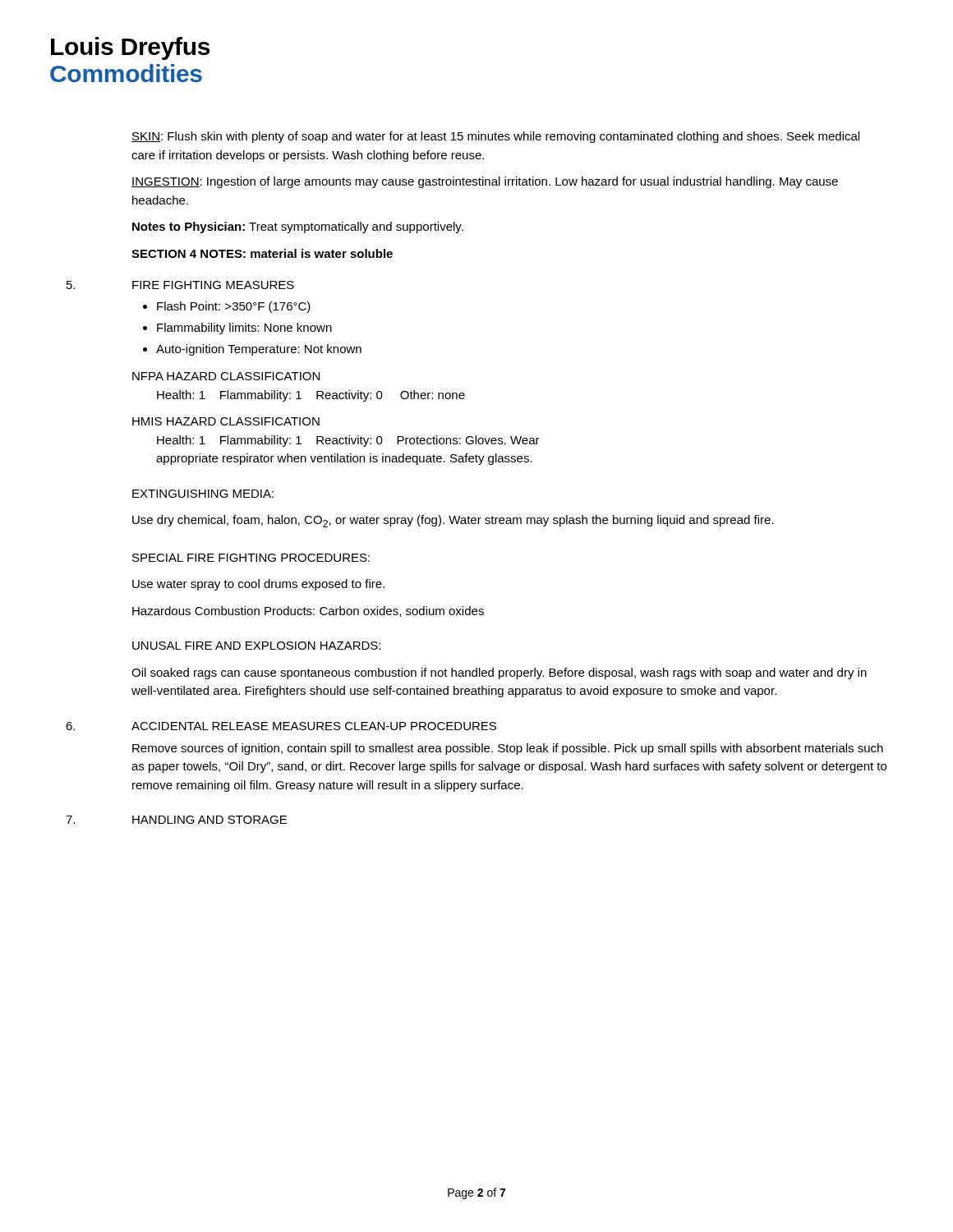Click on the text block with the text "Hazardous Combustion Products: Carbon oxides,"
Viewport: 953px width, 1232px height.
click(x=308, y=610)
